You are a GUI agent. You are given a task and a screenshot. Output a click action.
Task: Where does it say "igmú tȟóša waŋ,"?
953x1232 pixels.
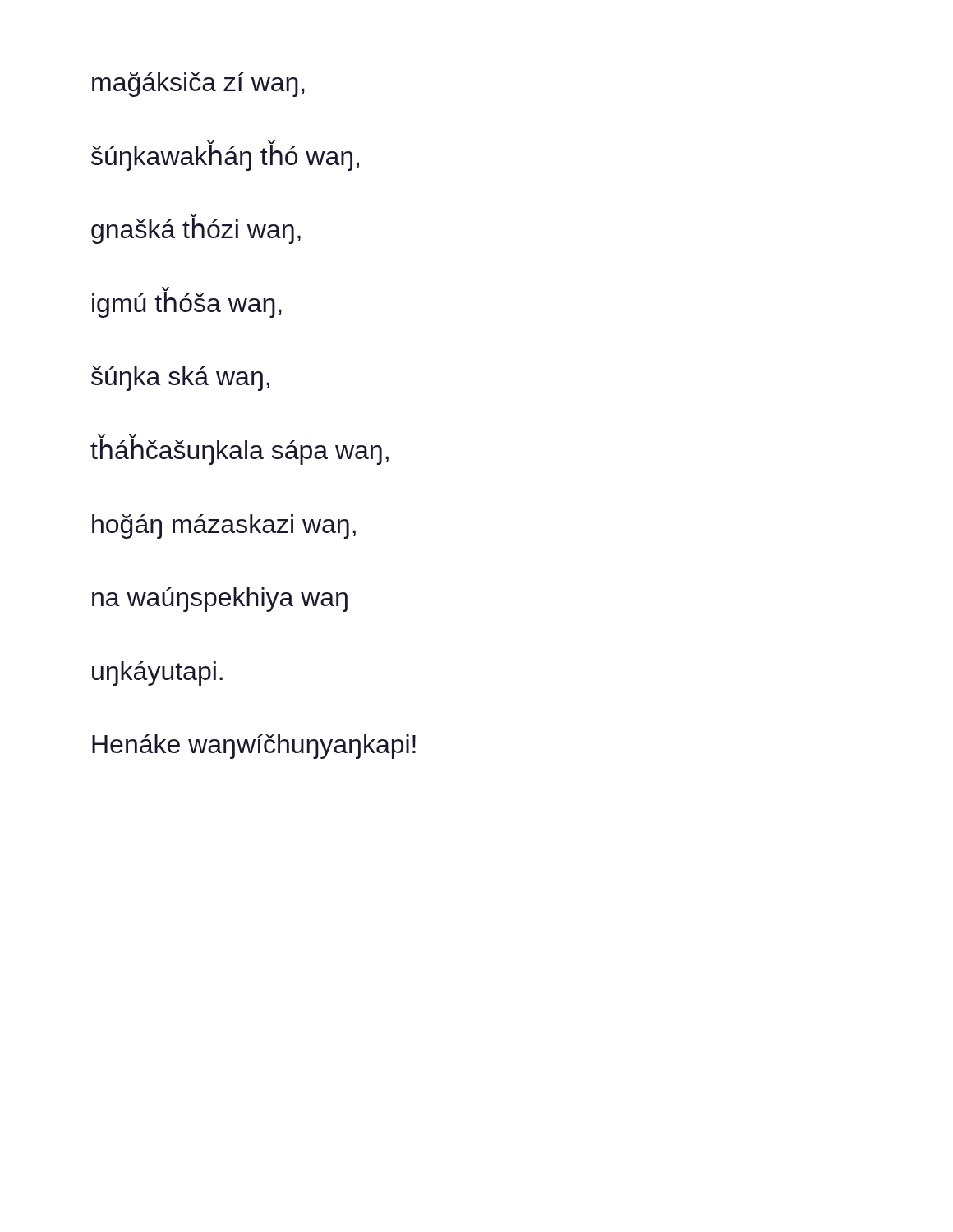187,303
